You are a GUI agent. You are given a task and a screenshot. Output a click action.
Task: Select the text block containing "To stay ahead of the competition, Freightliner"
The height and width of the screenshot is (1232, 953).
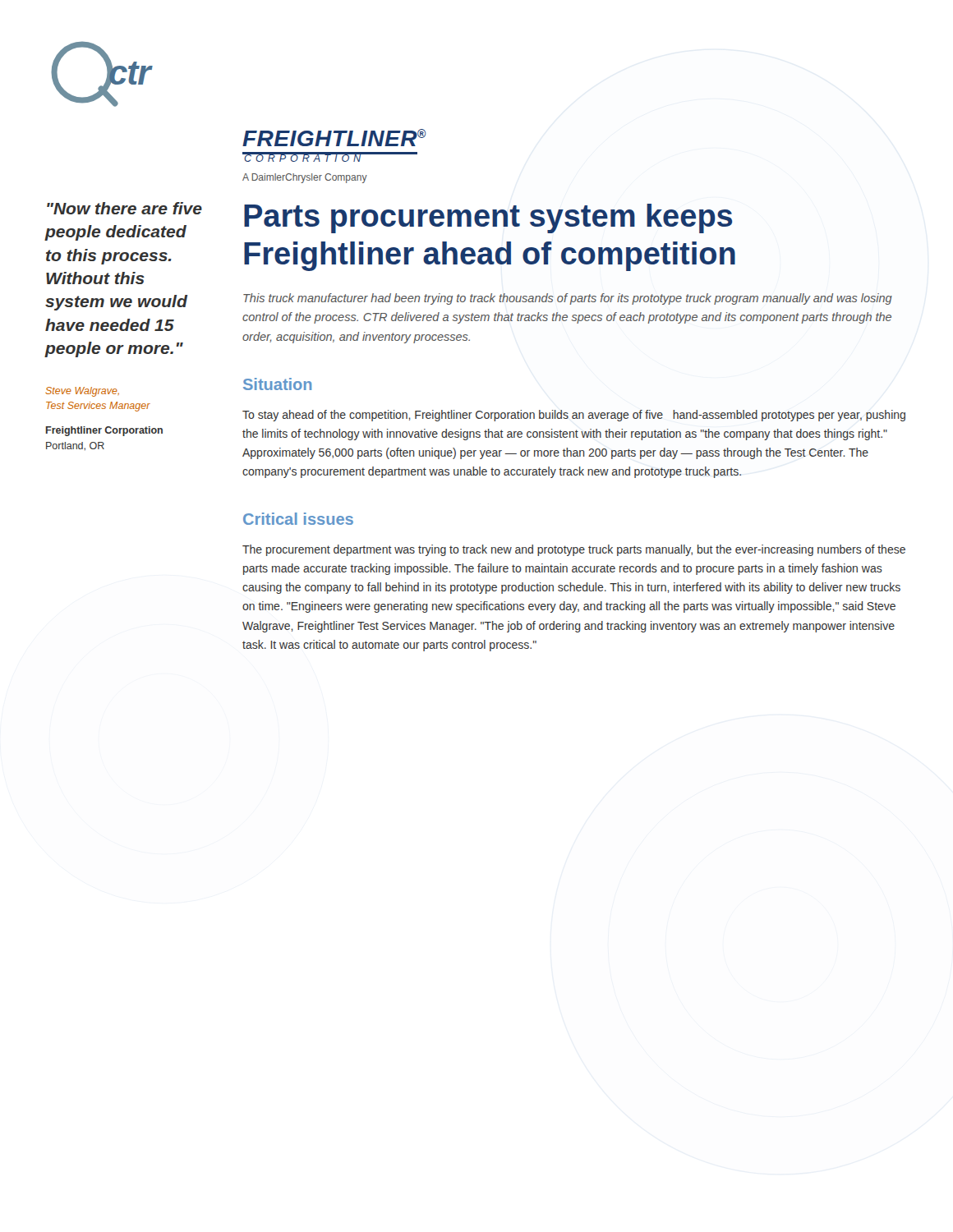click(x=574, y=443)
